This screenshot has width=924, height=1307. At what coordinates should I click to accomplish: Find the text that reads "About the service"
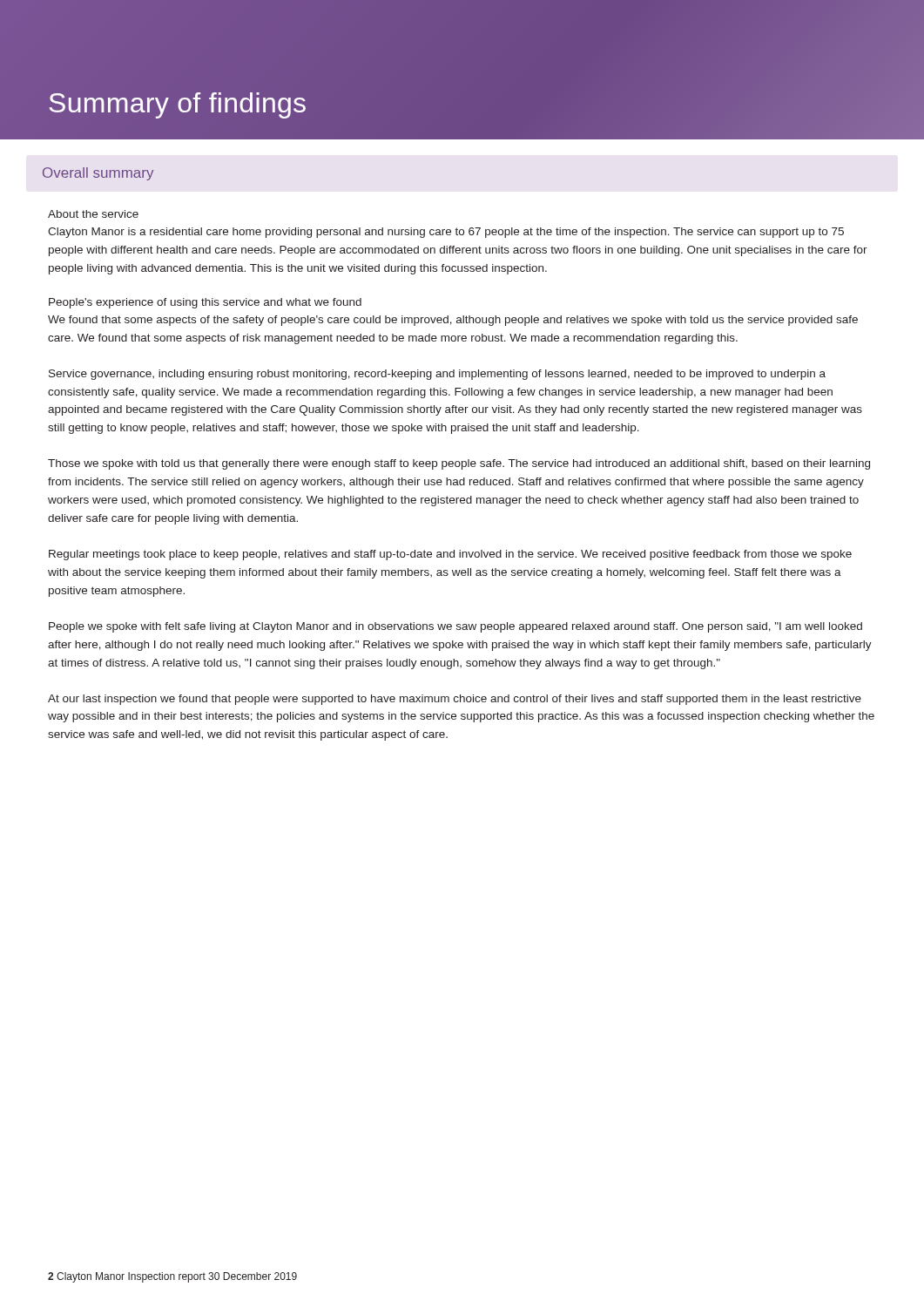(x=93, y=214)
